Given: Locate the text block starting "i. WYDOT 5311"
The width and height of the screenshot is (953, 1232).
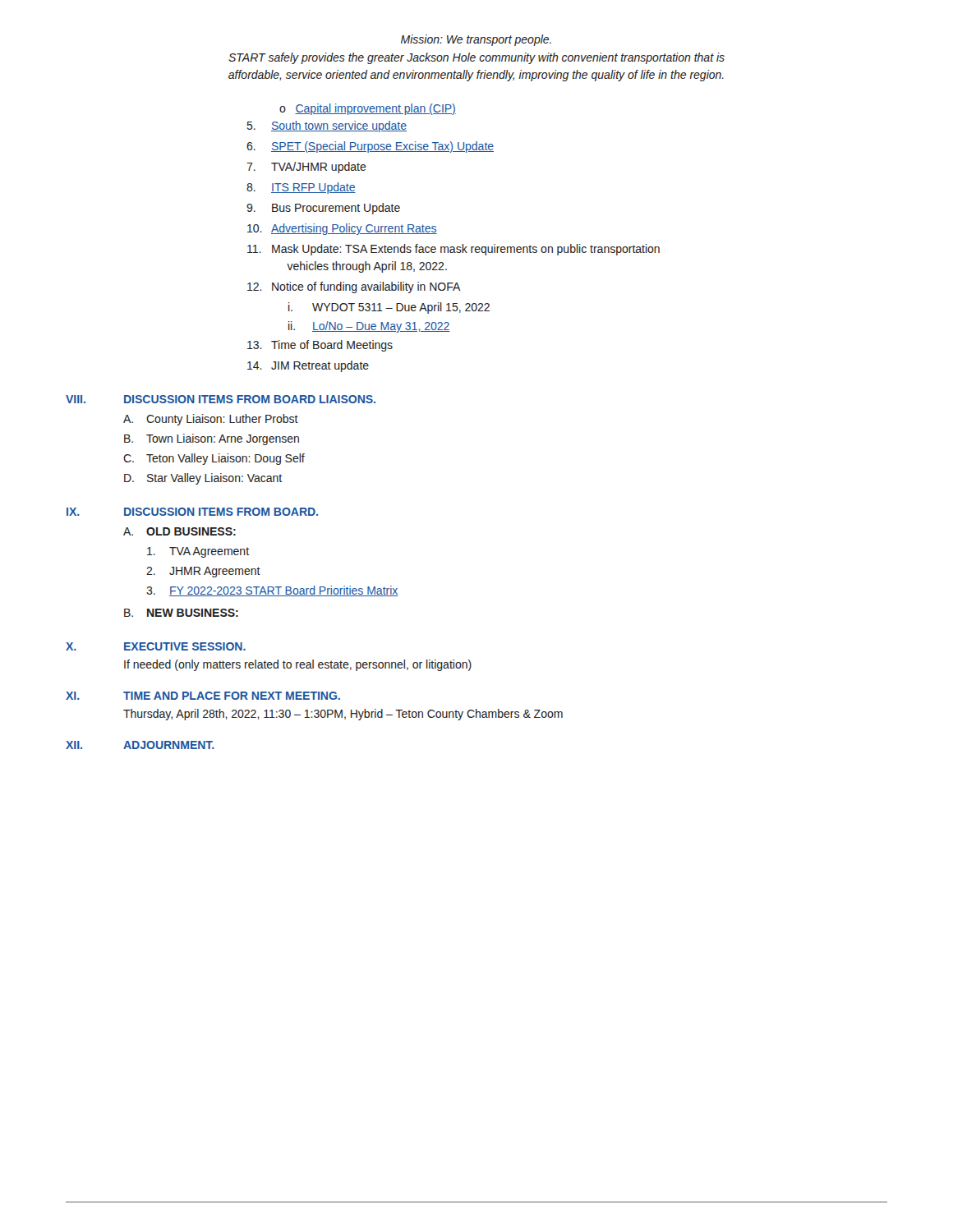Looking at the screenshot, I should [389, 308].
